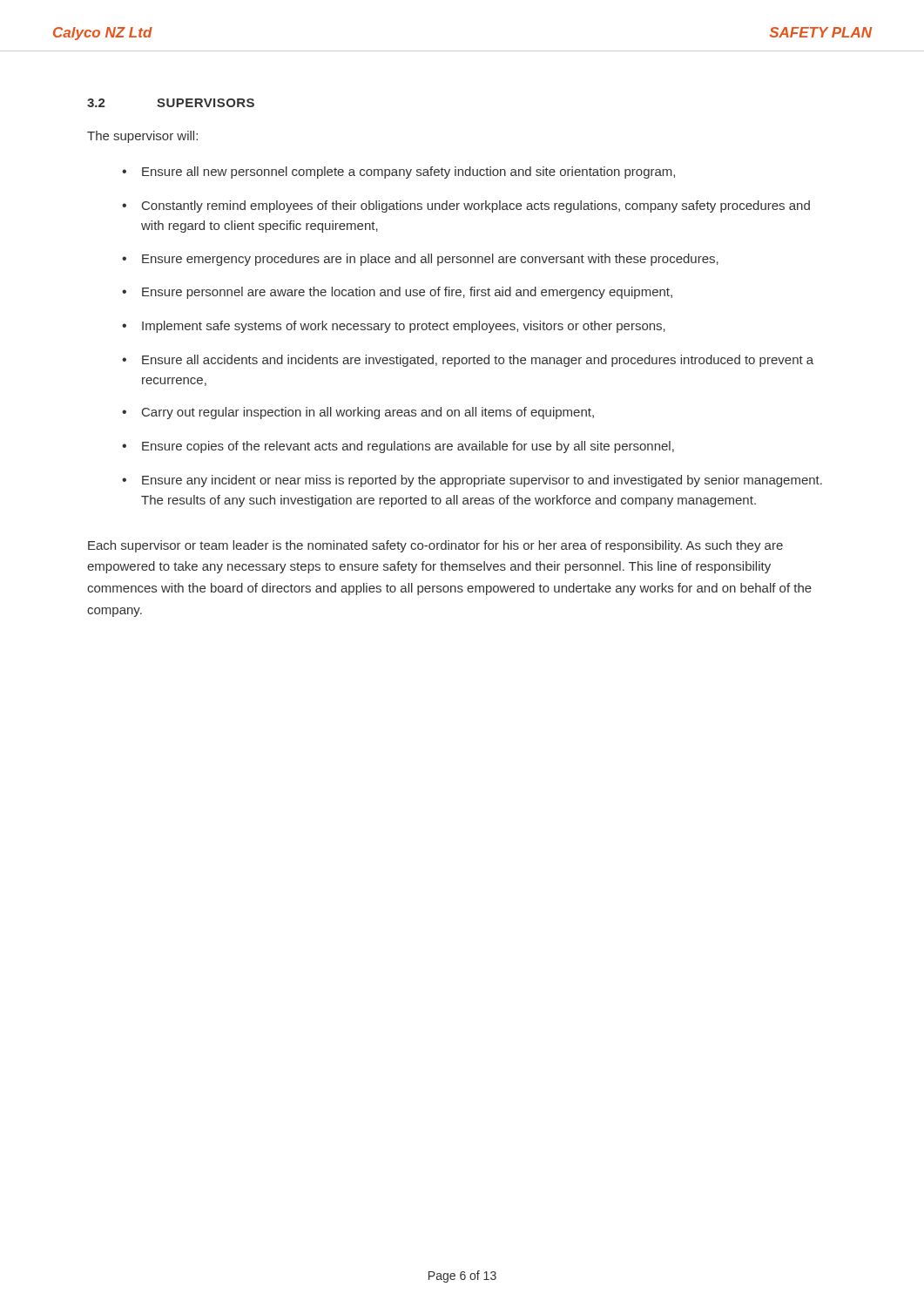Locate the block starting "• Implement safe systems"
924x1307 pixels.
click(394, 326)
